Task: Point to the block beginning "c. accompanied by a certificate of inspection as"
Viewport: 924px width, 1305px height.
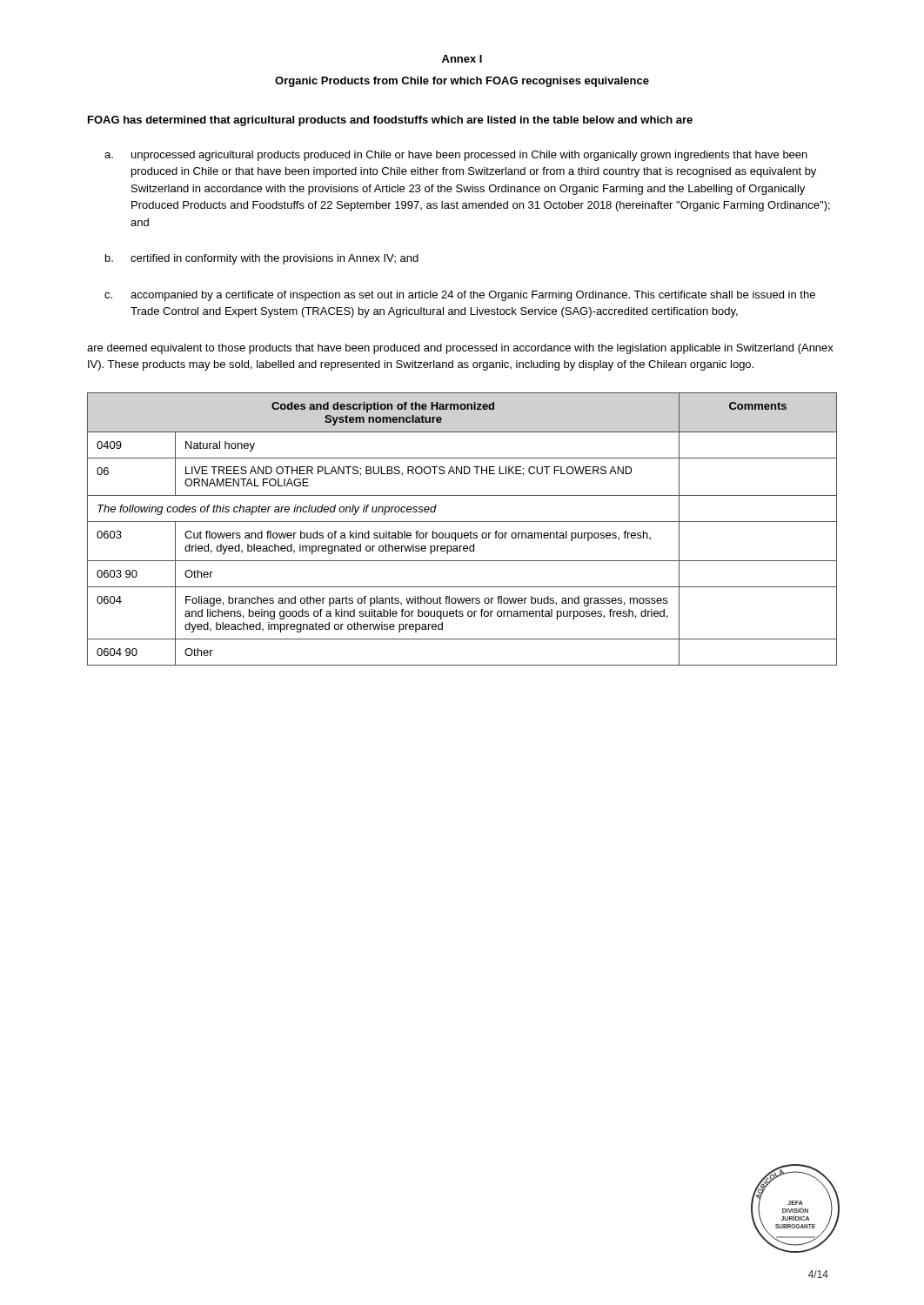Action: pos(471,303)
